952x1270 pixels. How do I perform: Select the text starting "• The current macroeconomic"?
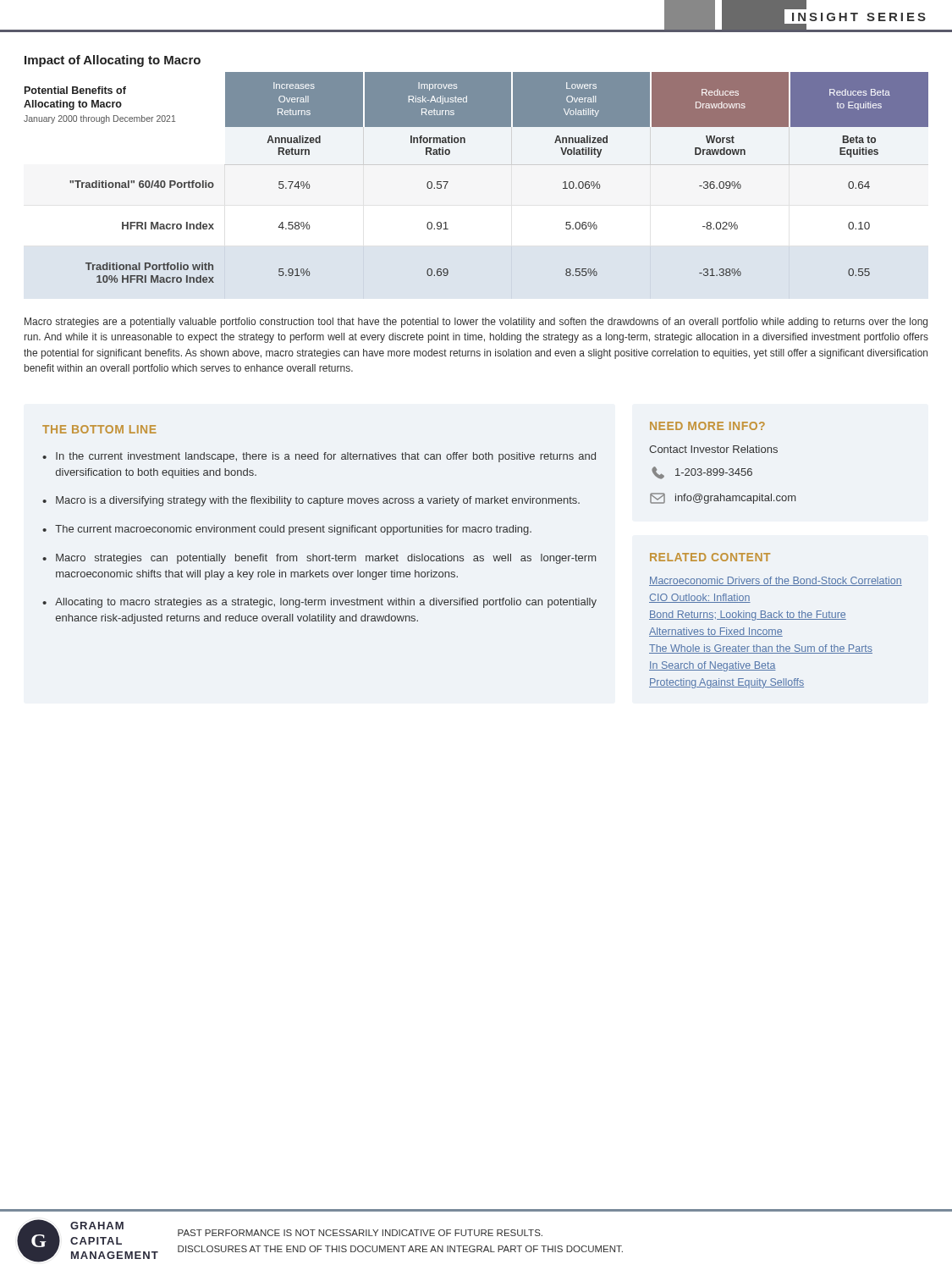(287, 529)
